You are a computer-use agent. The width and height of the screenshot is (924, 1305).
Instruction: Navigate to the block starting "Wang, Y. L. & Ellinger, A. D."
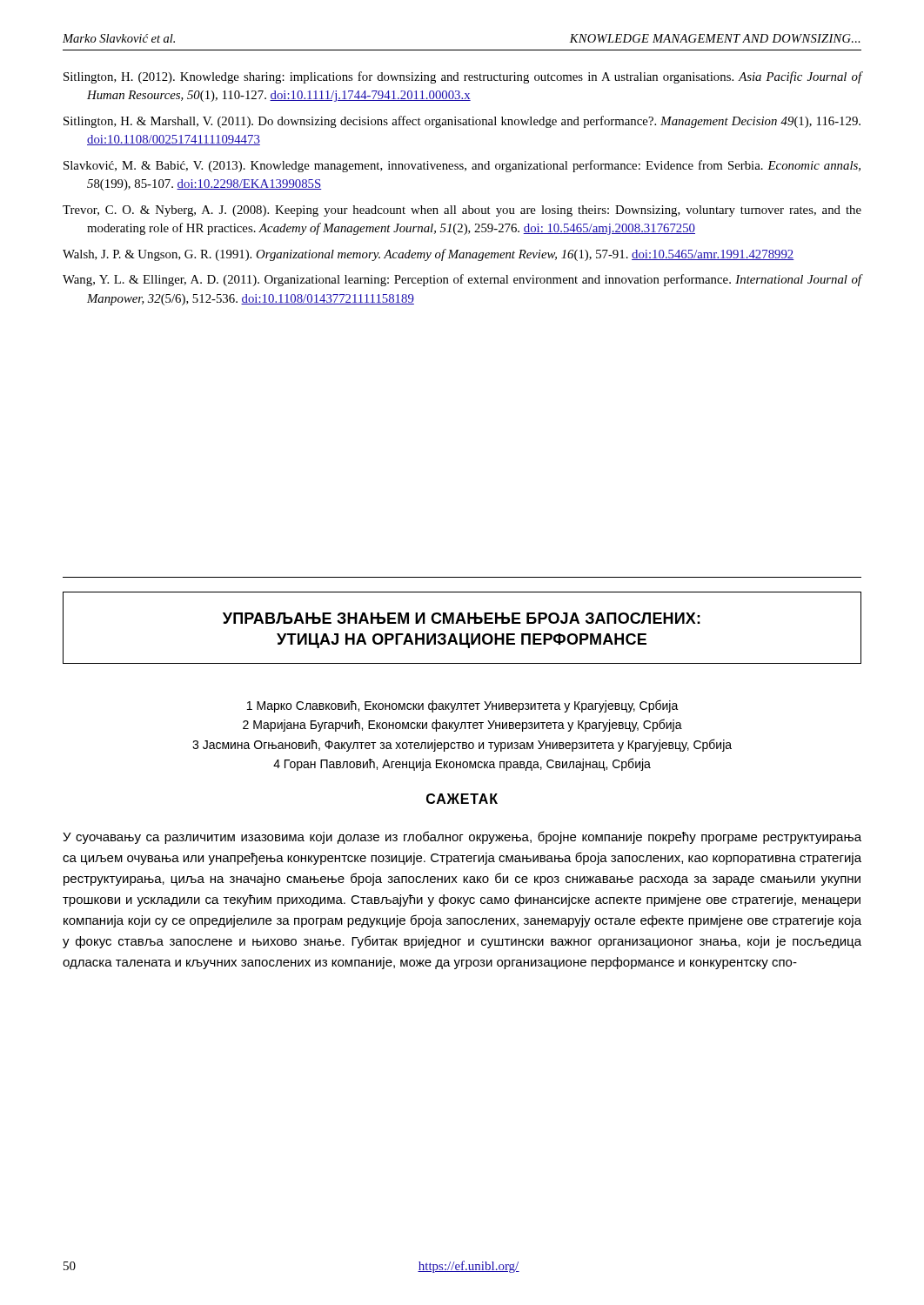(x=462, y=289)
